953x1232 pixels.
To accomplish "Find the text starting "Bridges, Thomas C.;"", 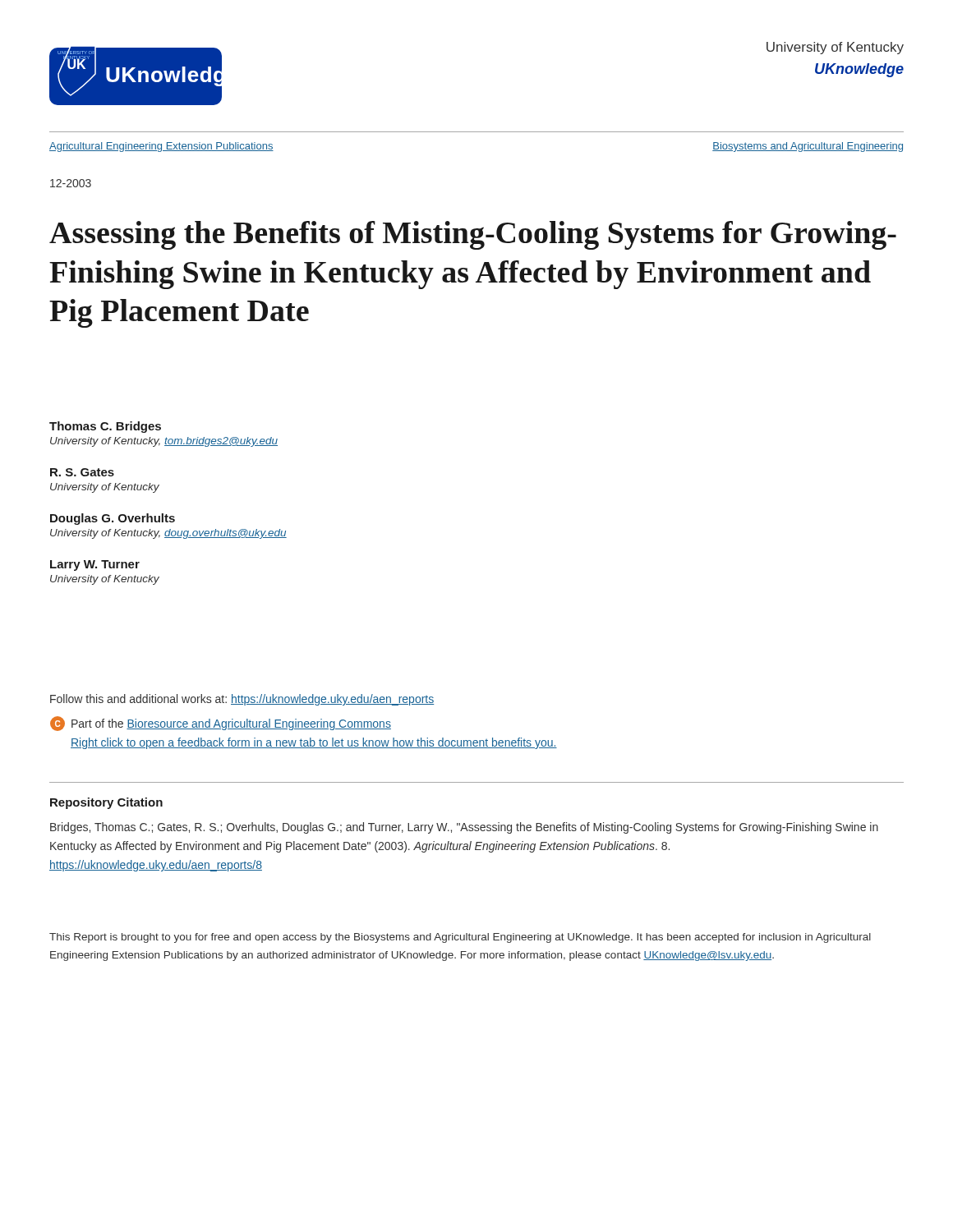I will 464,846.
